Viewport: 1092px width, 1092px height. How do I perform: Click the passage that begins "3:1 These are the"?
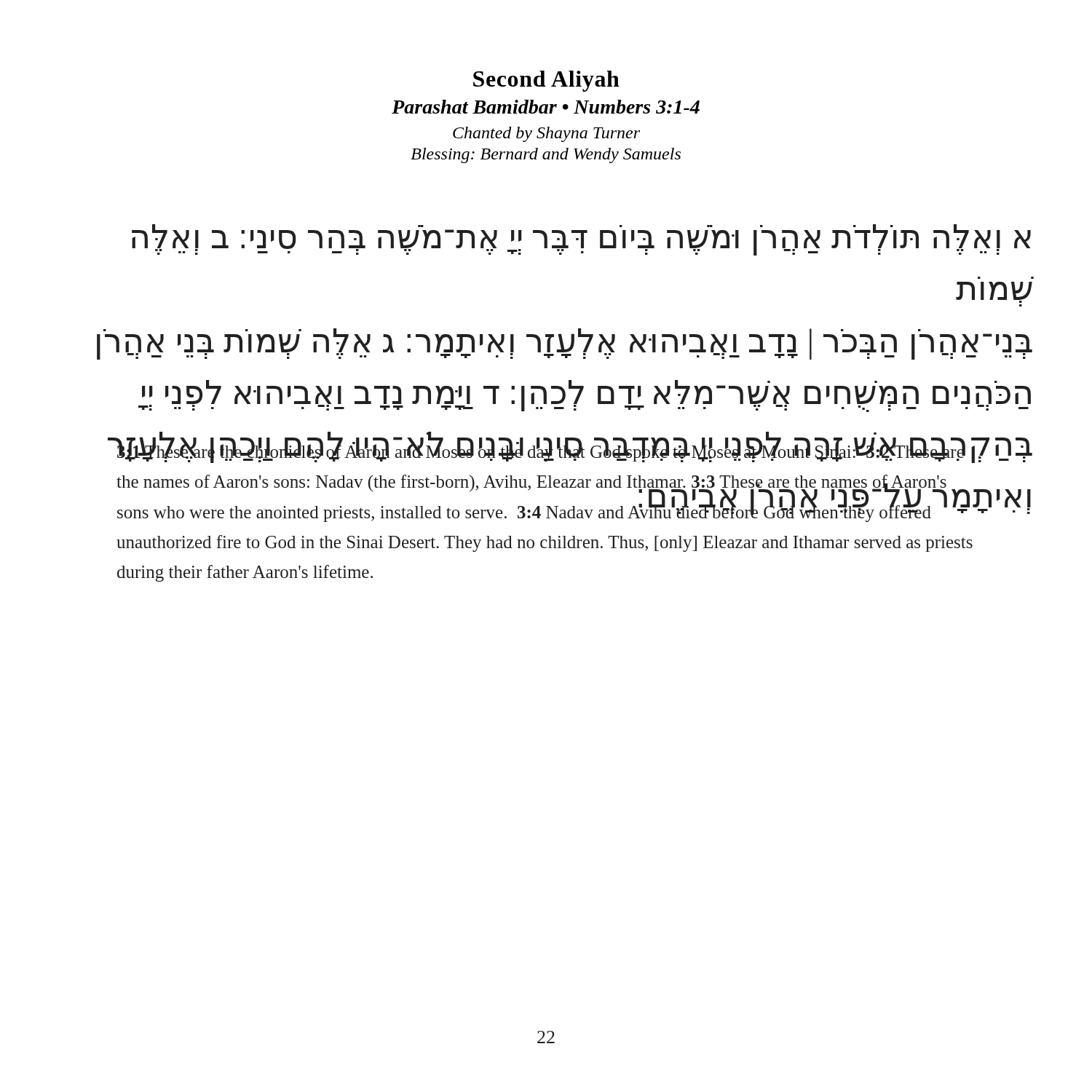[x=545, y=512]
